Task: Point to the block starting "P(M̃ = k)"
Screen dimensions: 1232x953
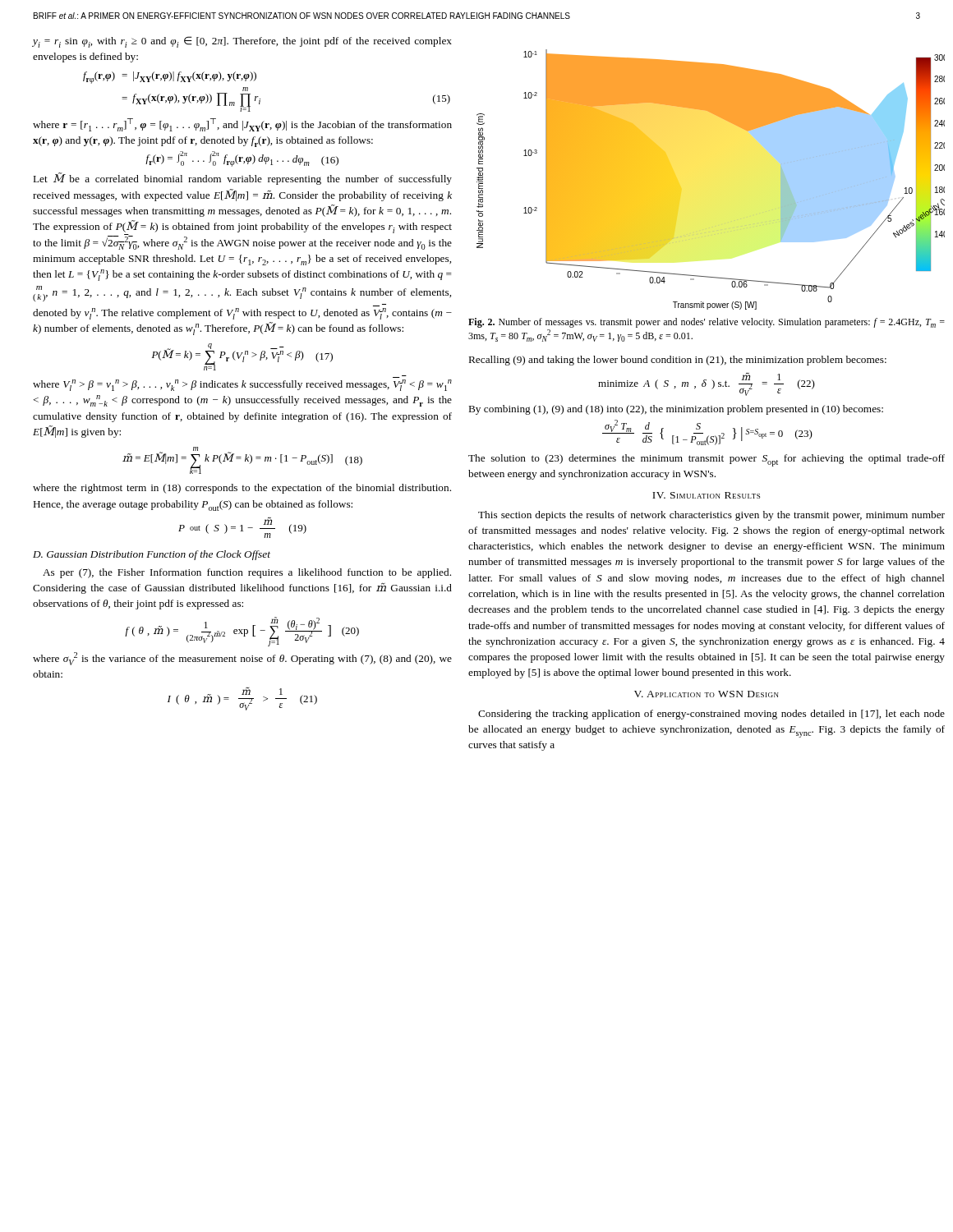Action: coord(242,356)
